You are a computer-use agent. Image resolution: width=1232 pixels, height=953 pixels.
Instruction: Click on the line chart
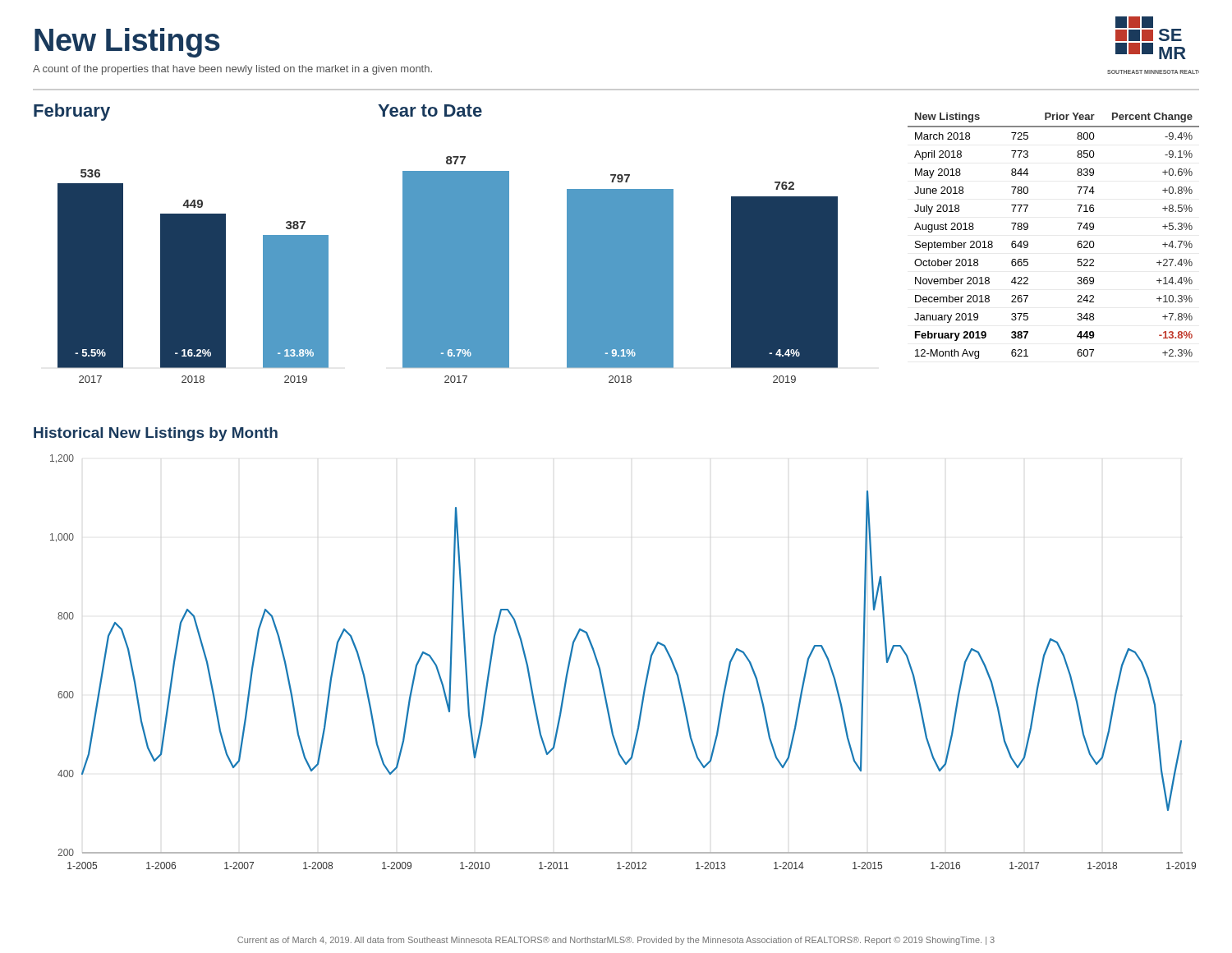(616, 684)
